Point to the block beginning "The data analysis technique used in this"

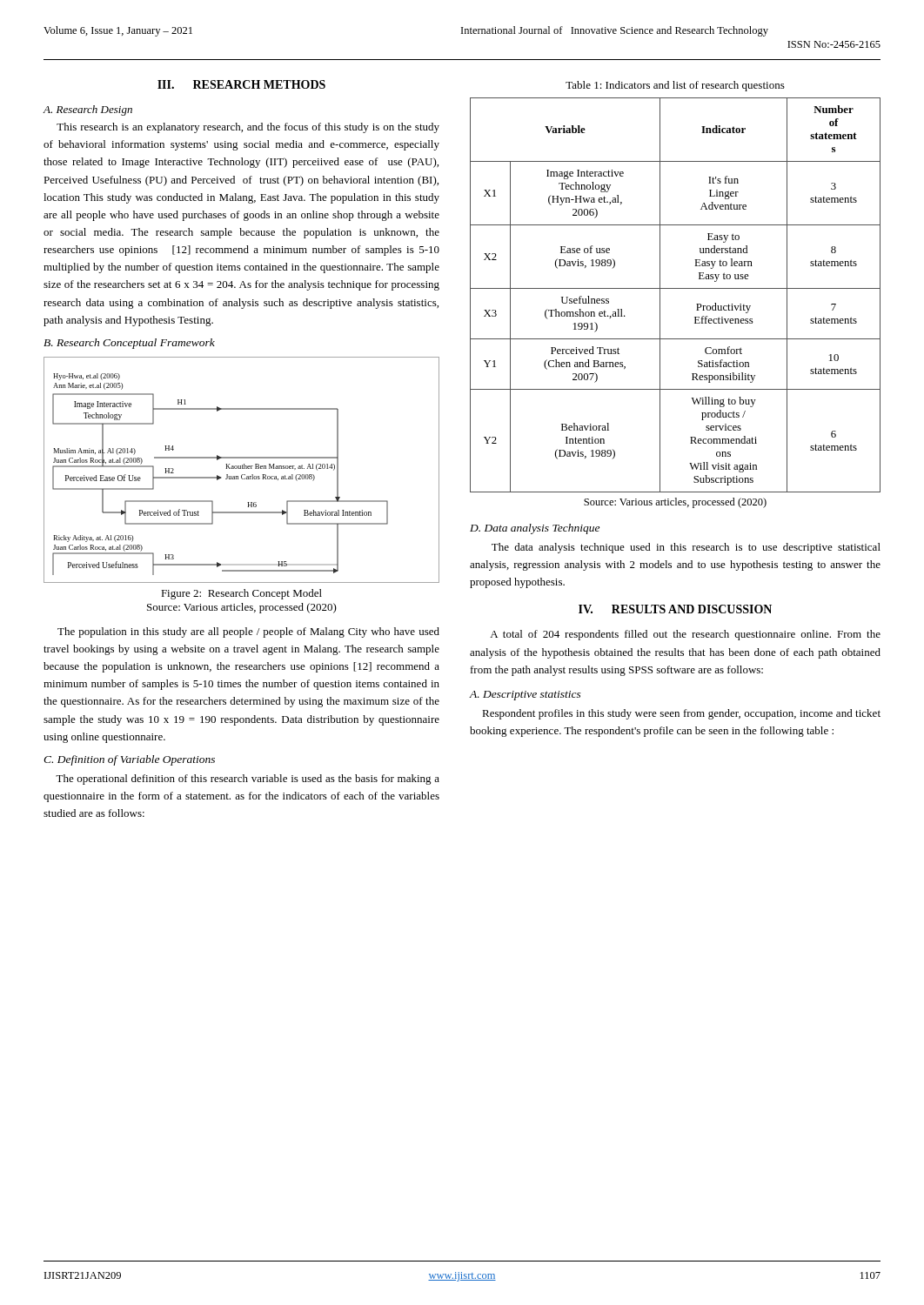[x=675, y=564]
